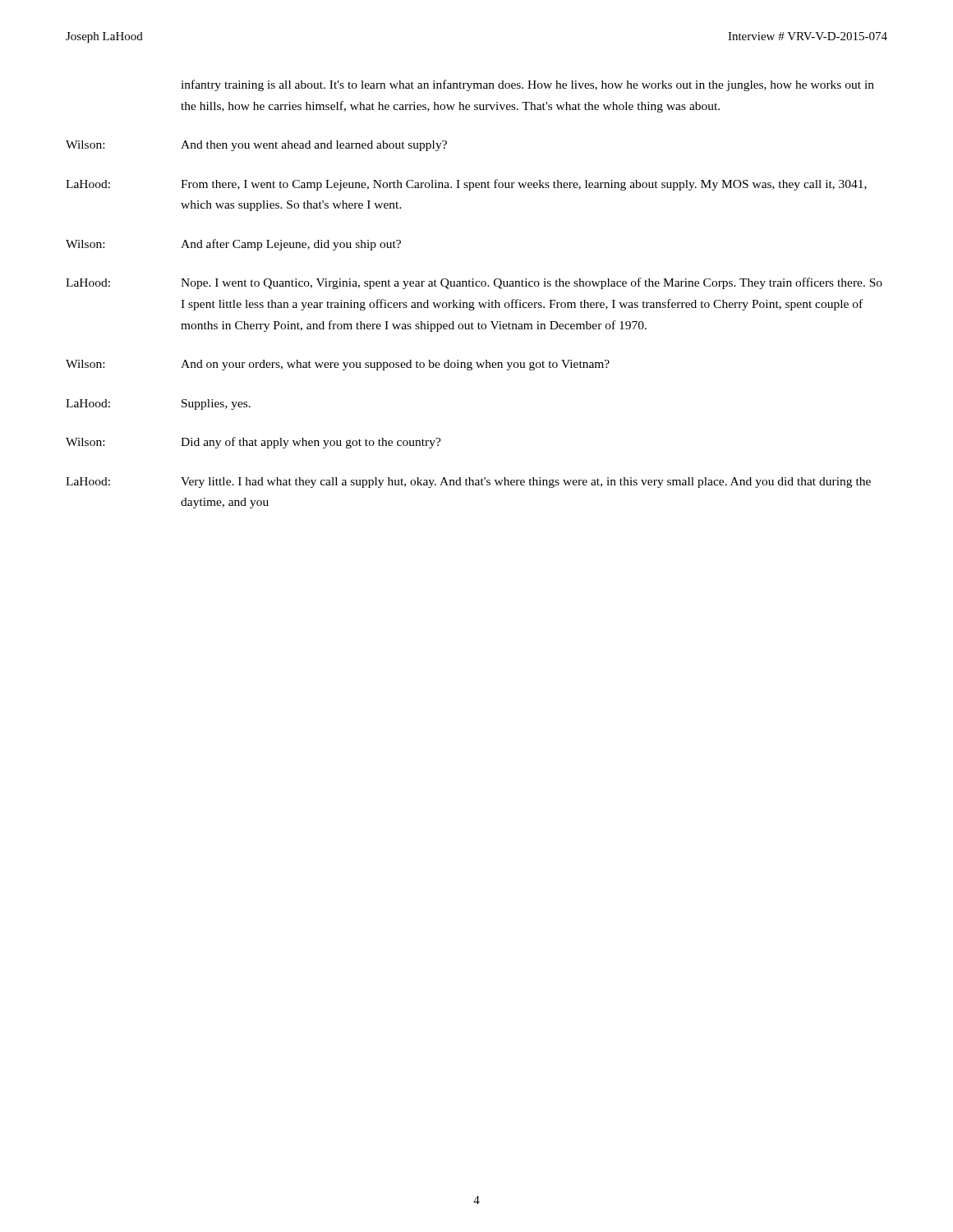Point to the block starting "LaHood: Supplies, yes."

coord(90,405)
